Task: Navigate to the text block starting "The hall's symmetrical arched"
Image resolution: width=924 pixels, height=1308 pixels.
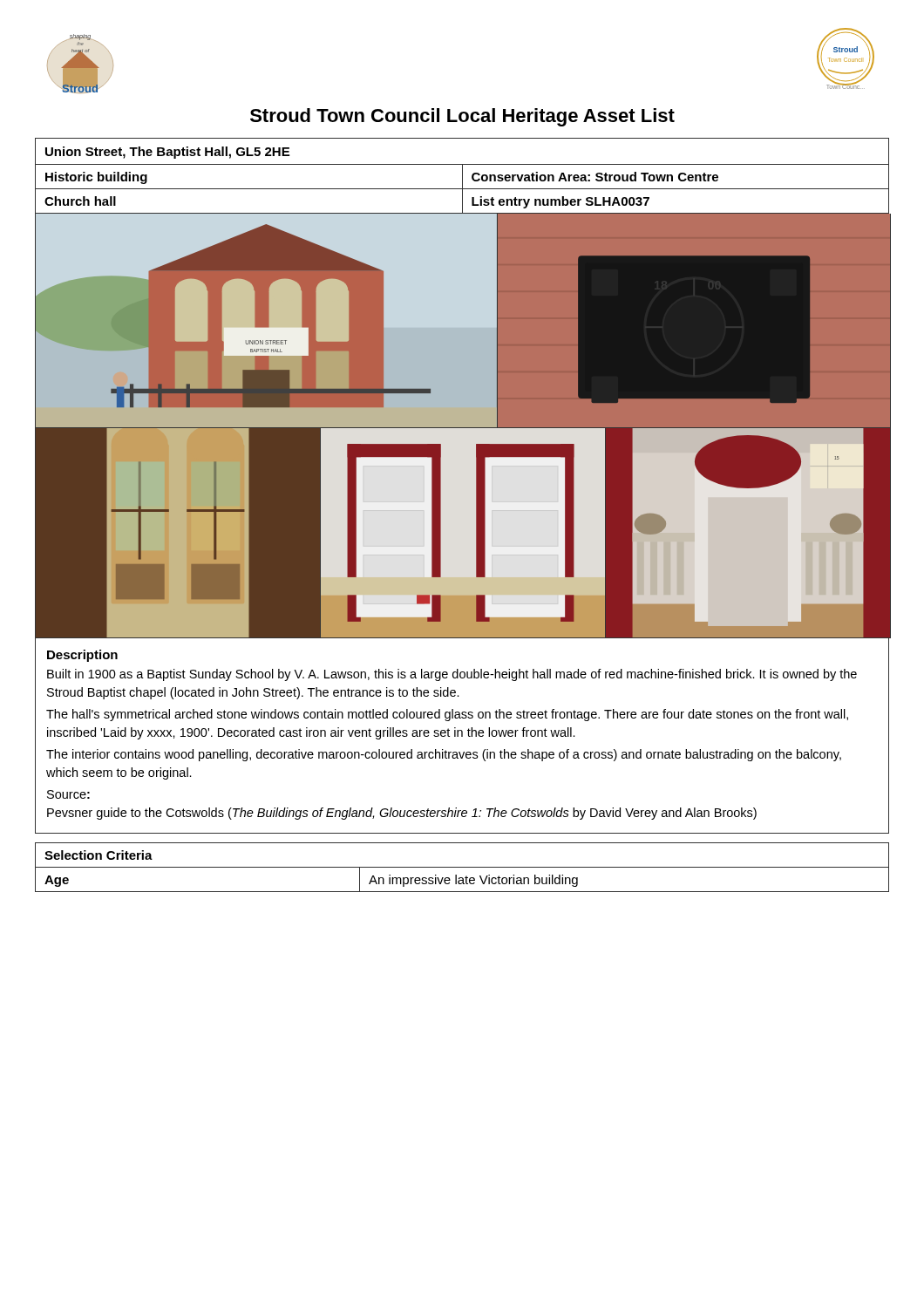Action: [448, 723]
